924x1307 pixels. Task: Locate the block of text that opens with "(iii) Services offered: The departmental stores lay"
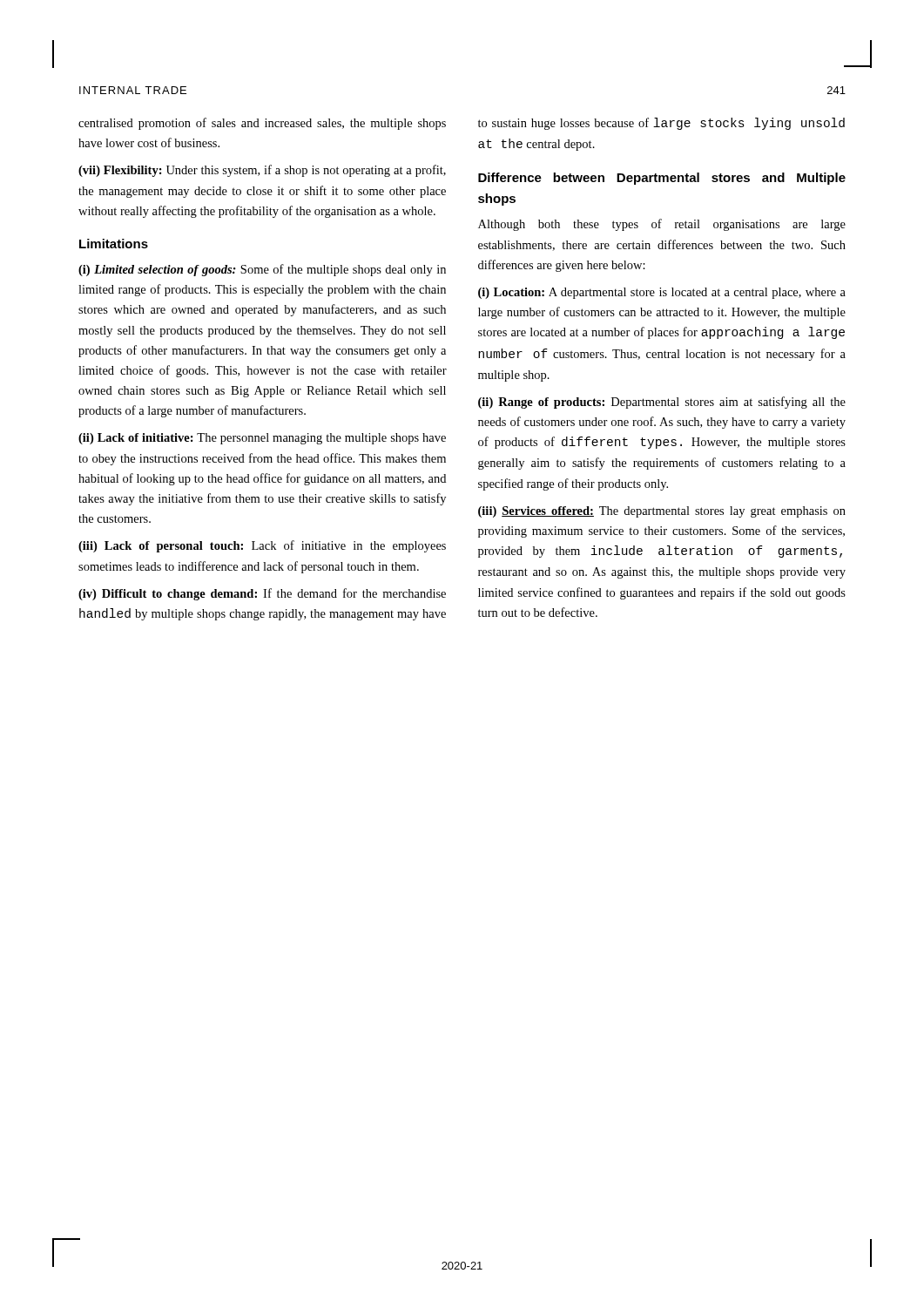point(662,562)
